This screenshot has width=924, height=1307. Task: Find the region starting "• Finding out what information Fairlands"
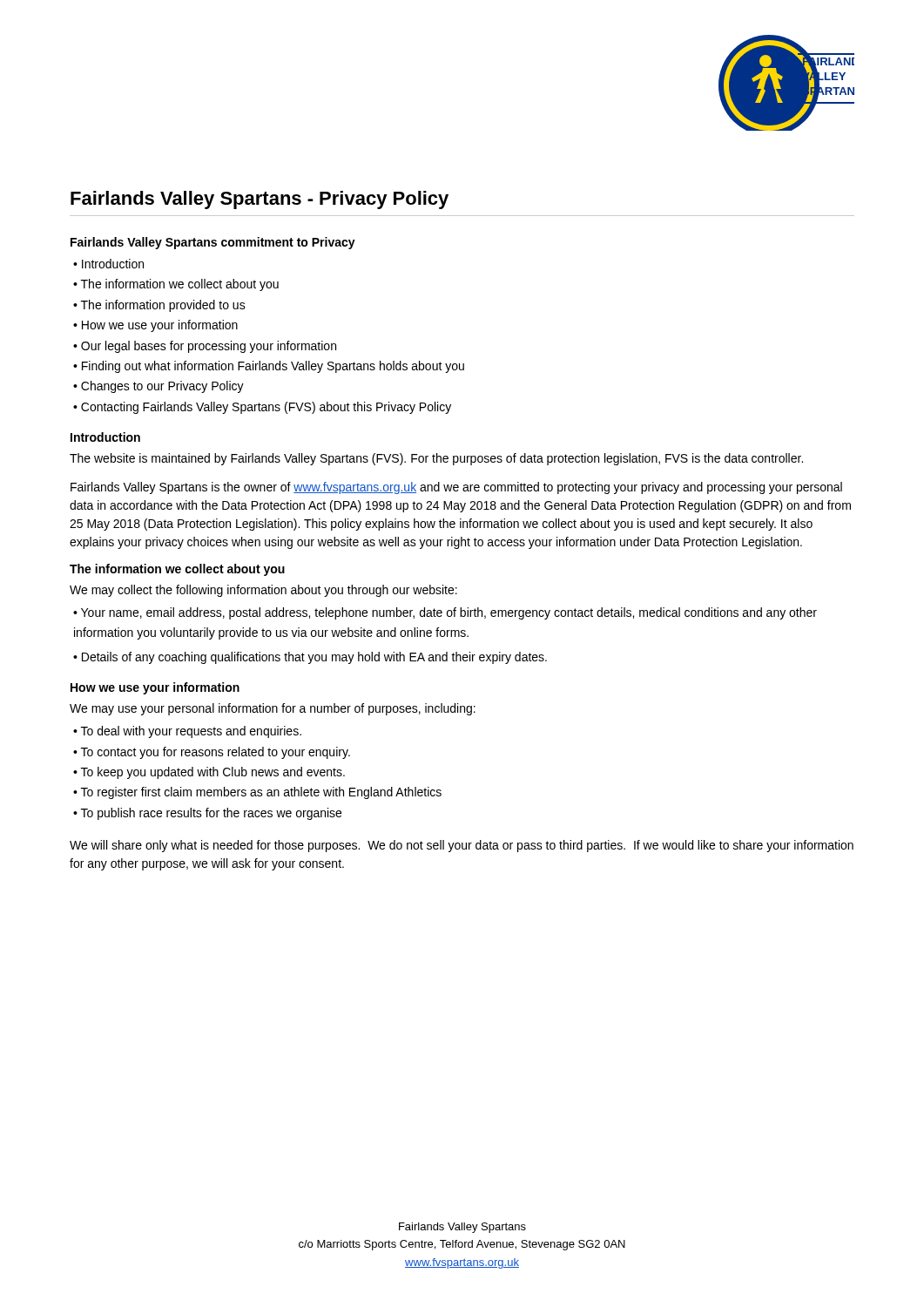[269, 366]
